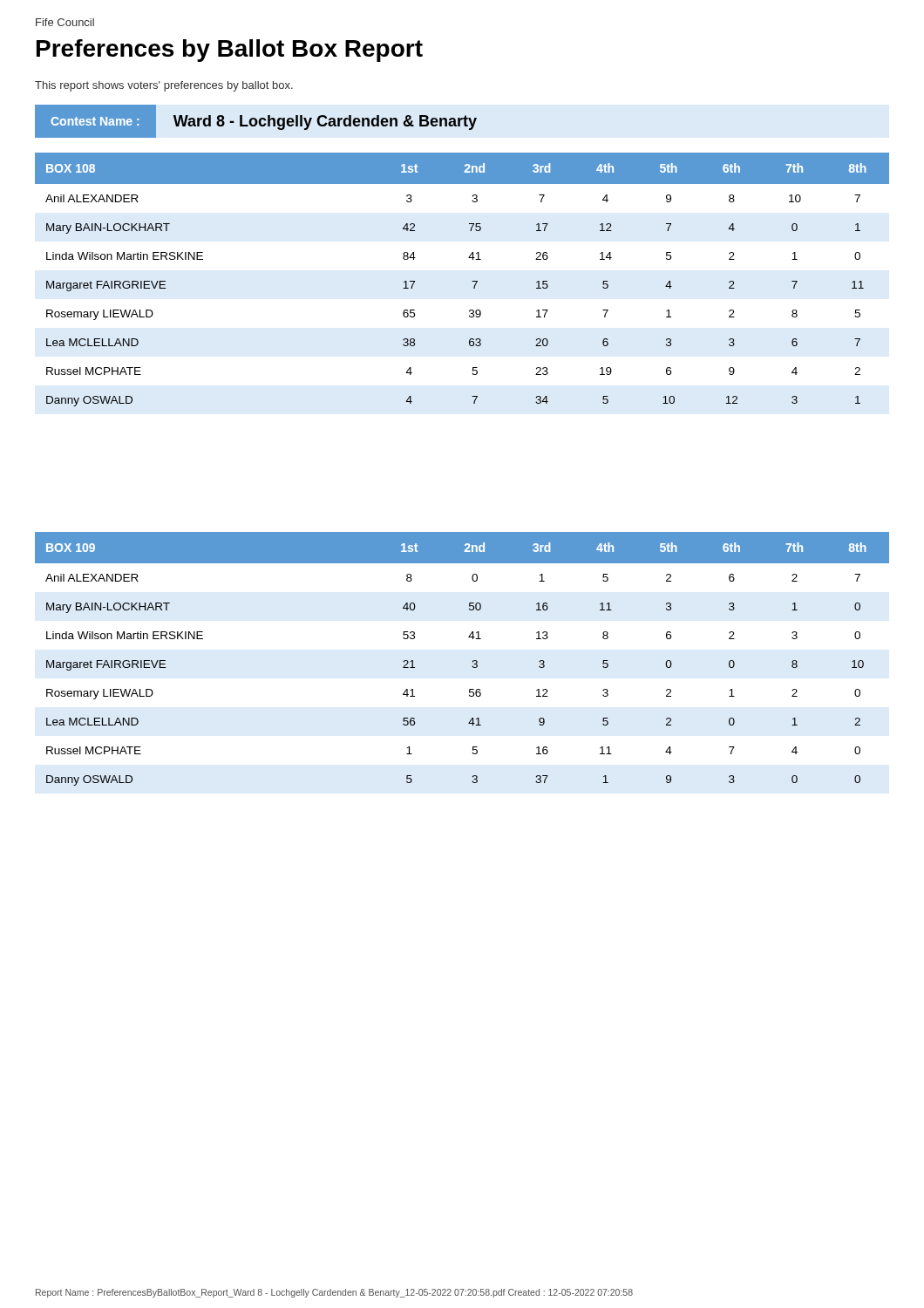Select the title that says "Preferences by Ballot Box Report"

point(229,48)
